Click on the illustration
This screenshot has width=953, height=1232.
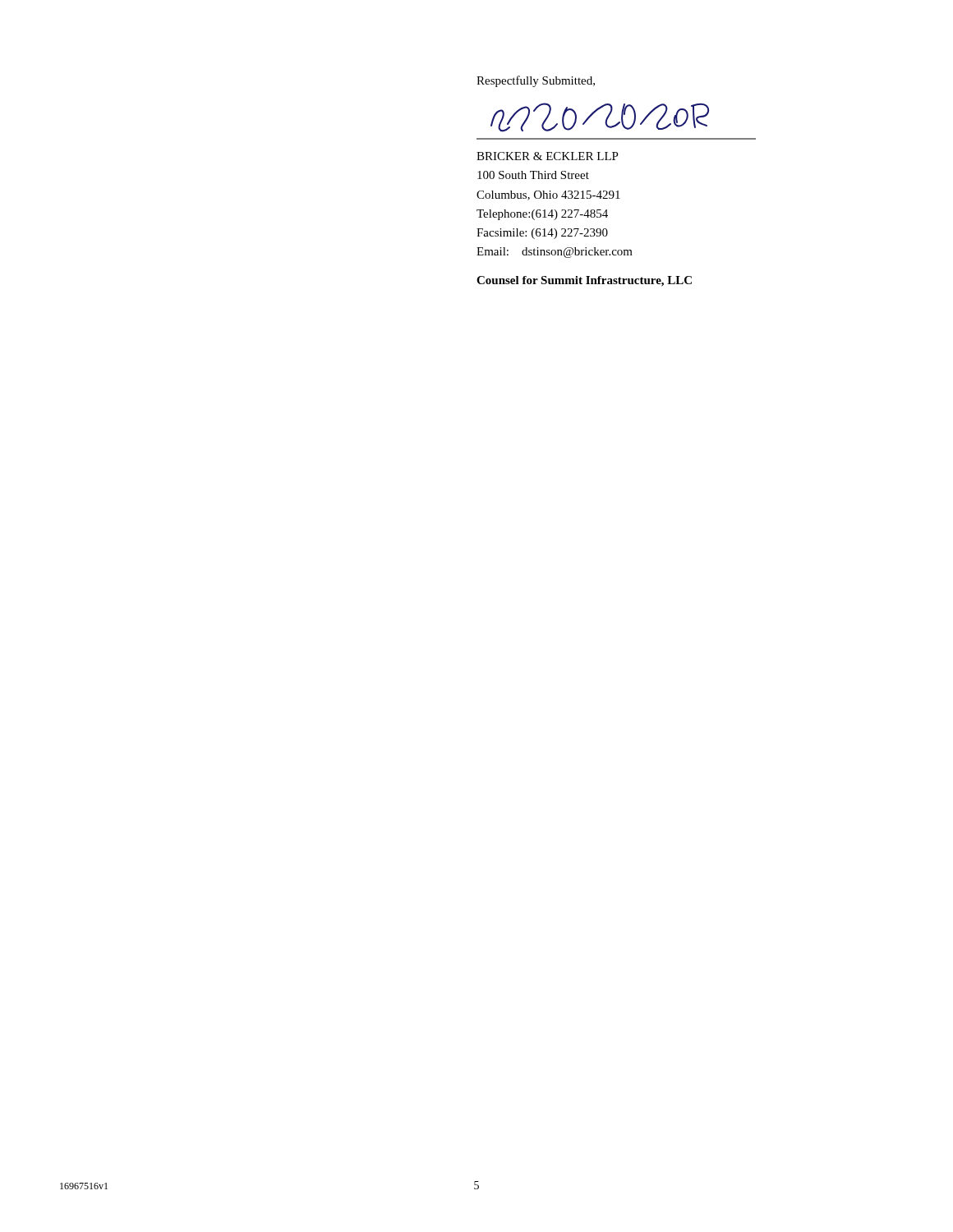pyautogui.click(x=653, y=118)
